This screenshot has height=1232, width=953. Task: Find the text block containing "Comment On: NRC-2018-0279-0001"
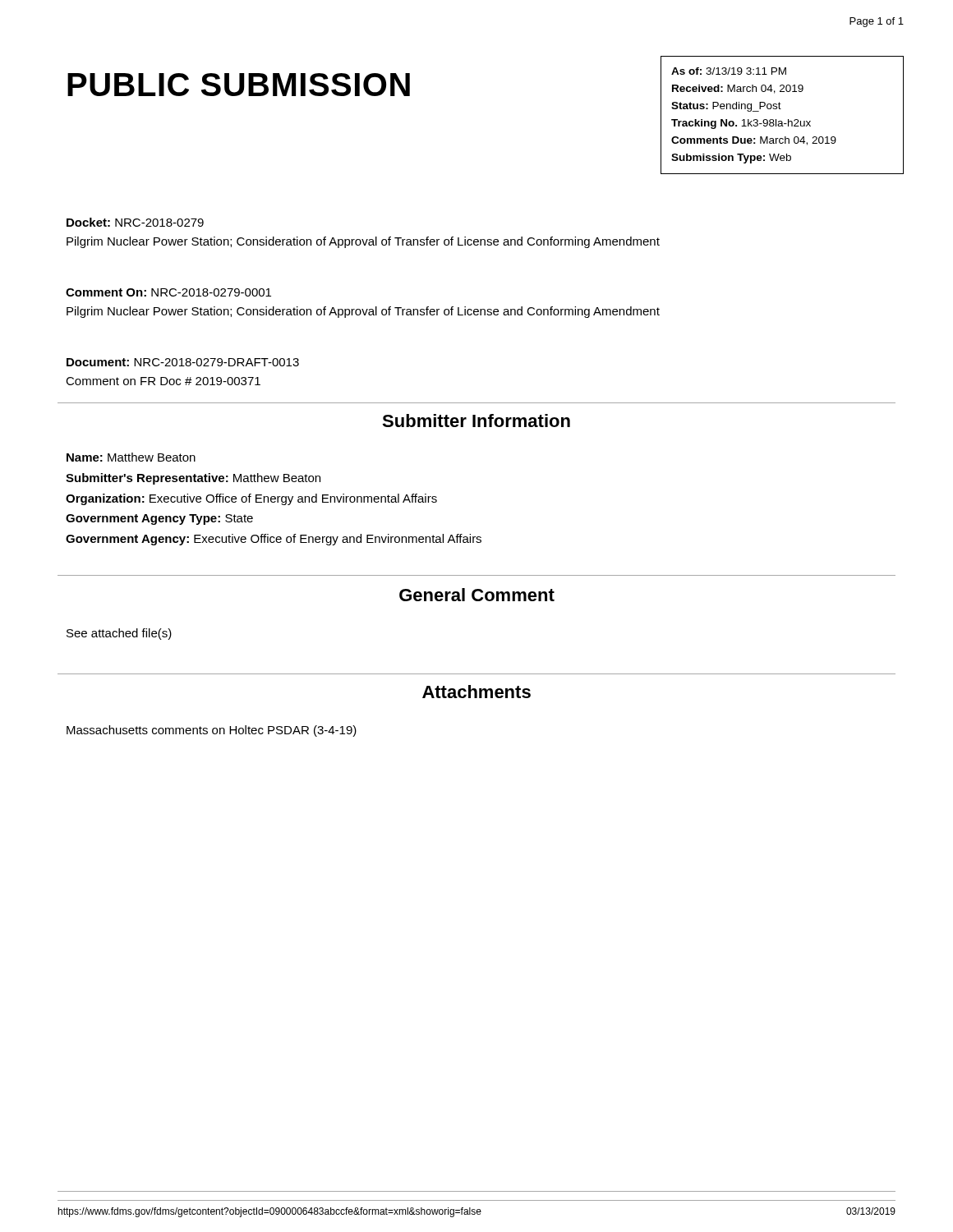(x=363, y=301)
